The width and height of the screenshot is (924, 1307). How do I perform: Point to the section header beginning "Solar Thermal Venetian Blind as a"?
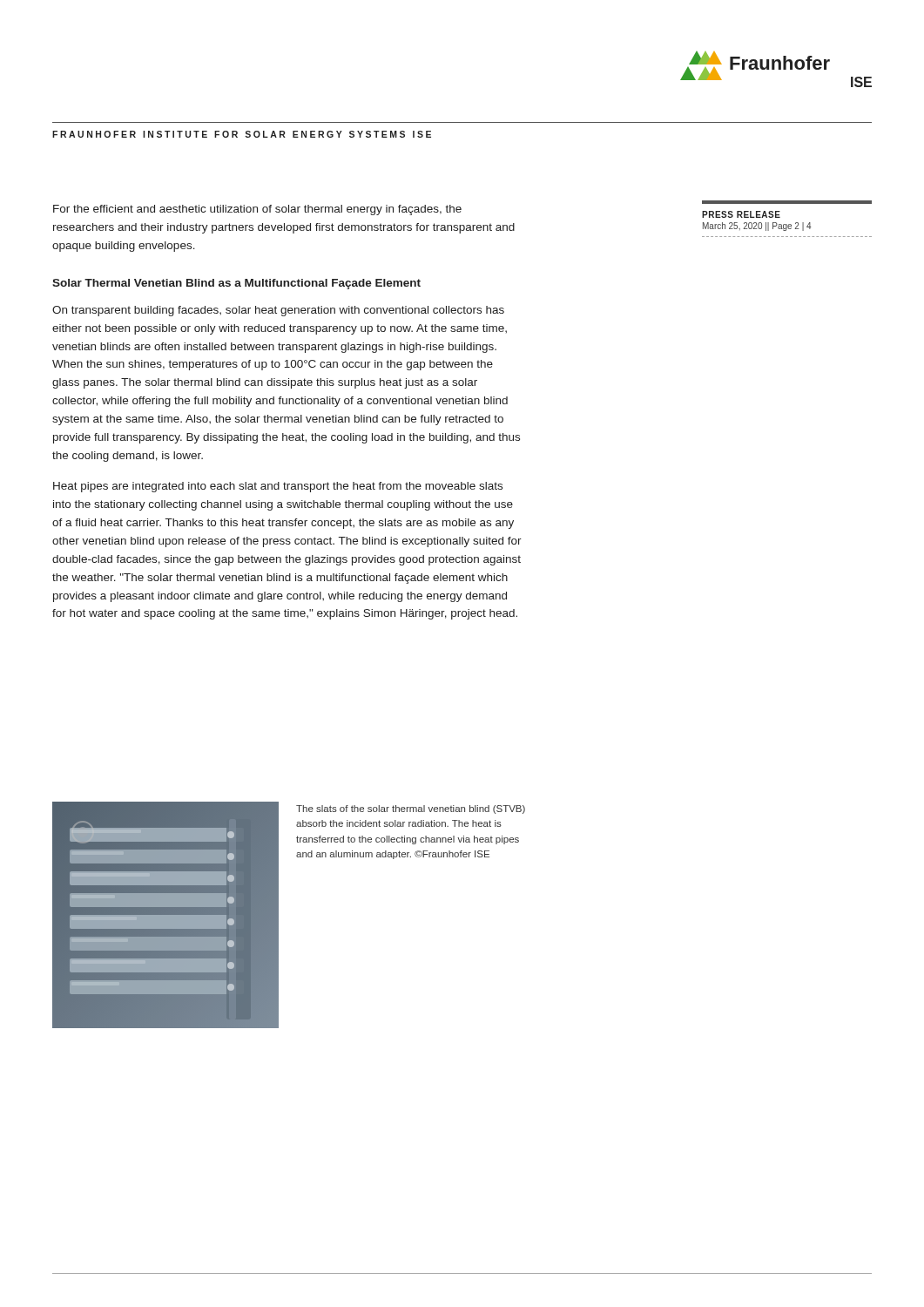pos(236,283)
